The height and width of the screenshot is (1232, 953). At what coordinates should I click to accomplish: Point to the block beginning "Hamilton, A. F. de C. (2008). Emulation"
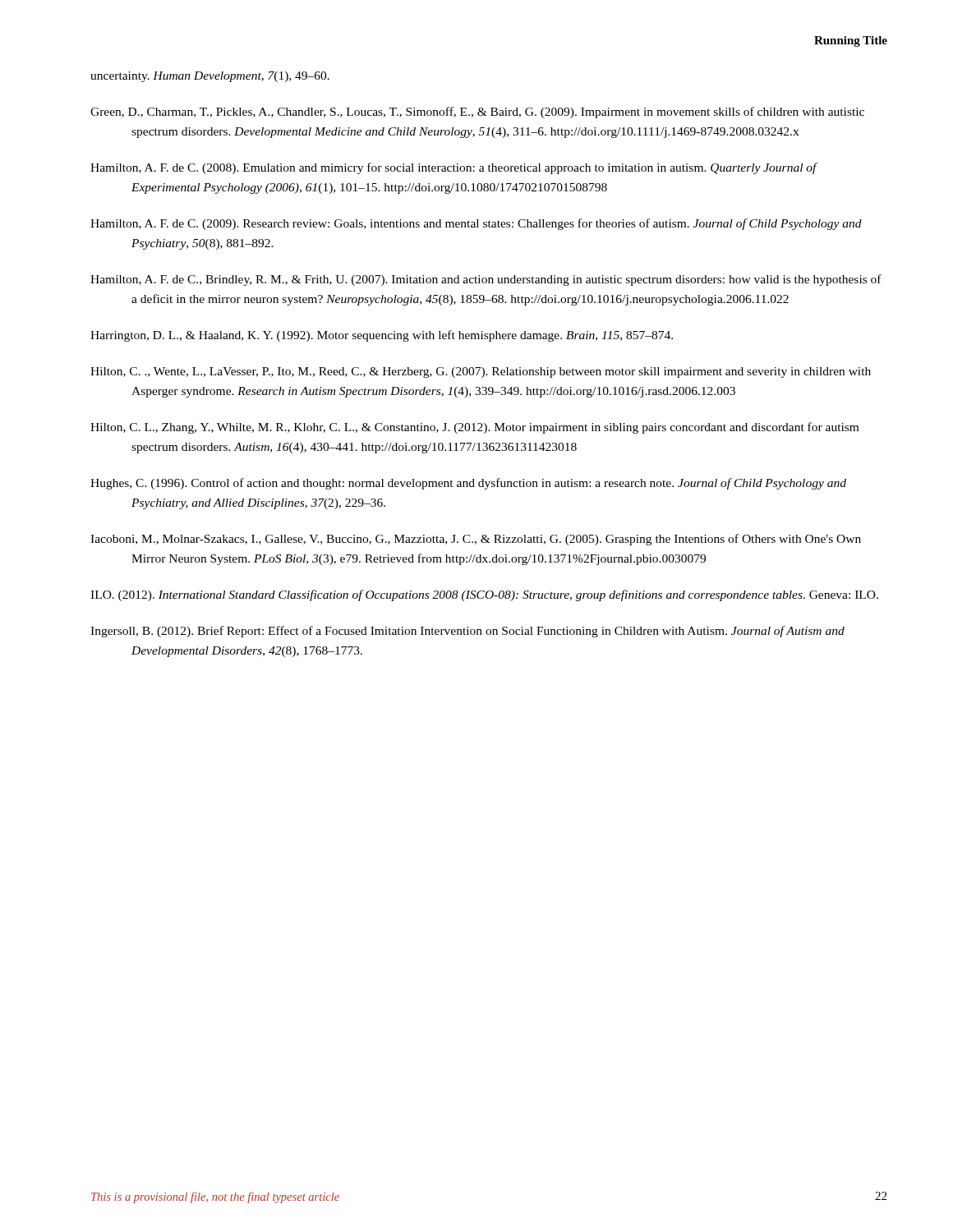[453, 177]
